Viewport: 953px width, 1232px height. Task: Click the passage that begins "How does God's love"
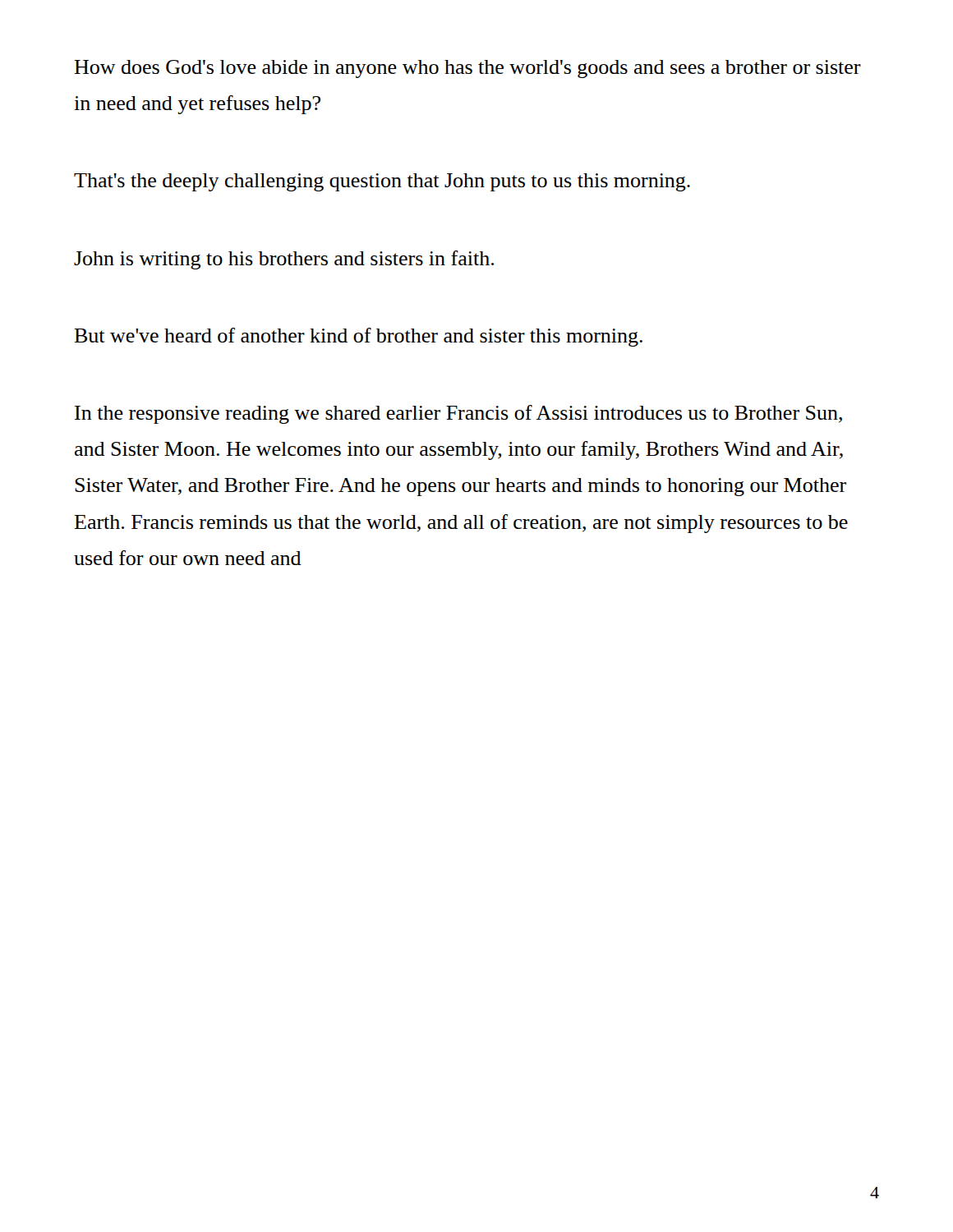point(467,85)
